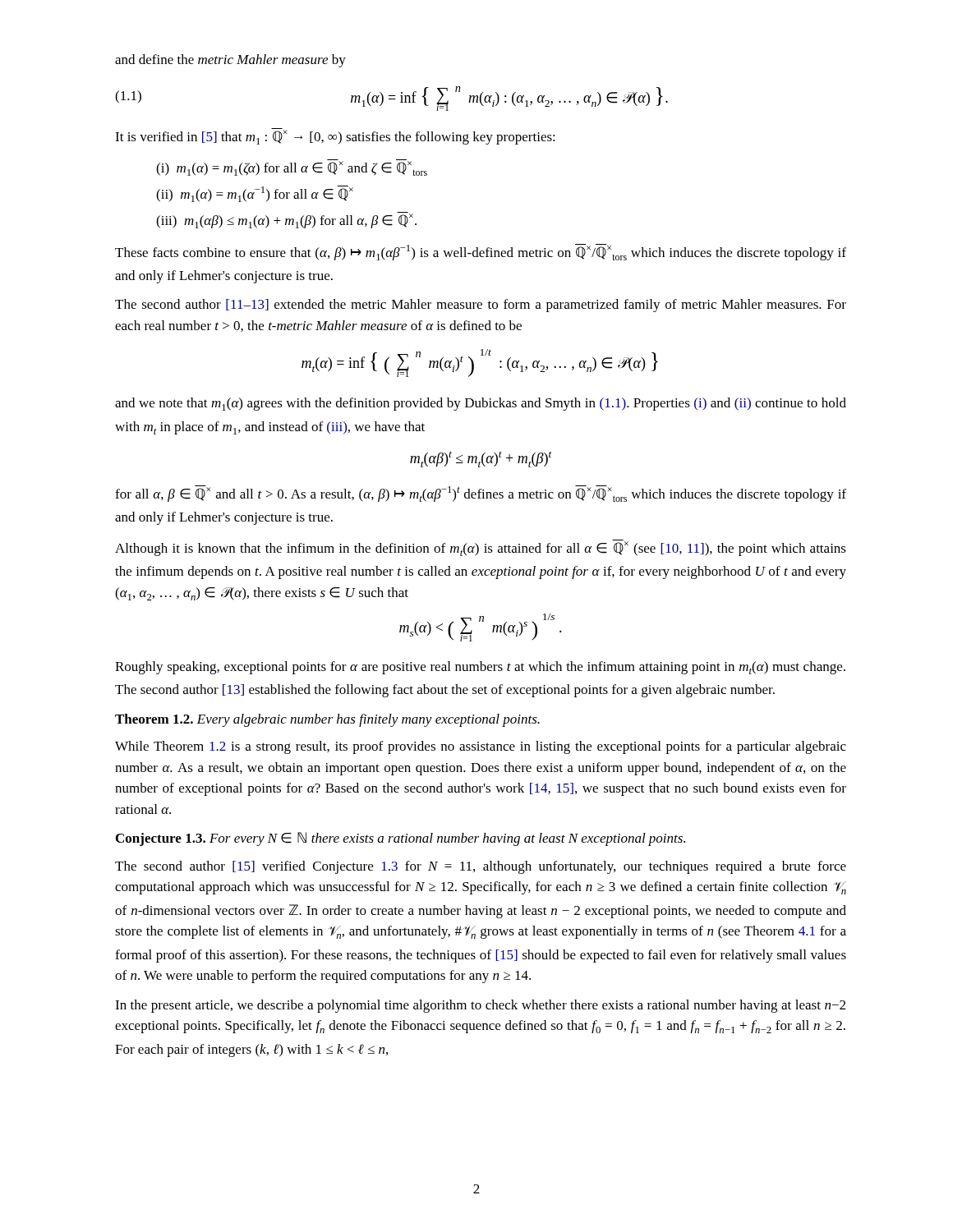The height and width of the screenshot is (1232, 953).
Task: Find the passage starting "(ii) m1(α) = m1(α−1) for all α ∈"
Action: tap(255, 194)
